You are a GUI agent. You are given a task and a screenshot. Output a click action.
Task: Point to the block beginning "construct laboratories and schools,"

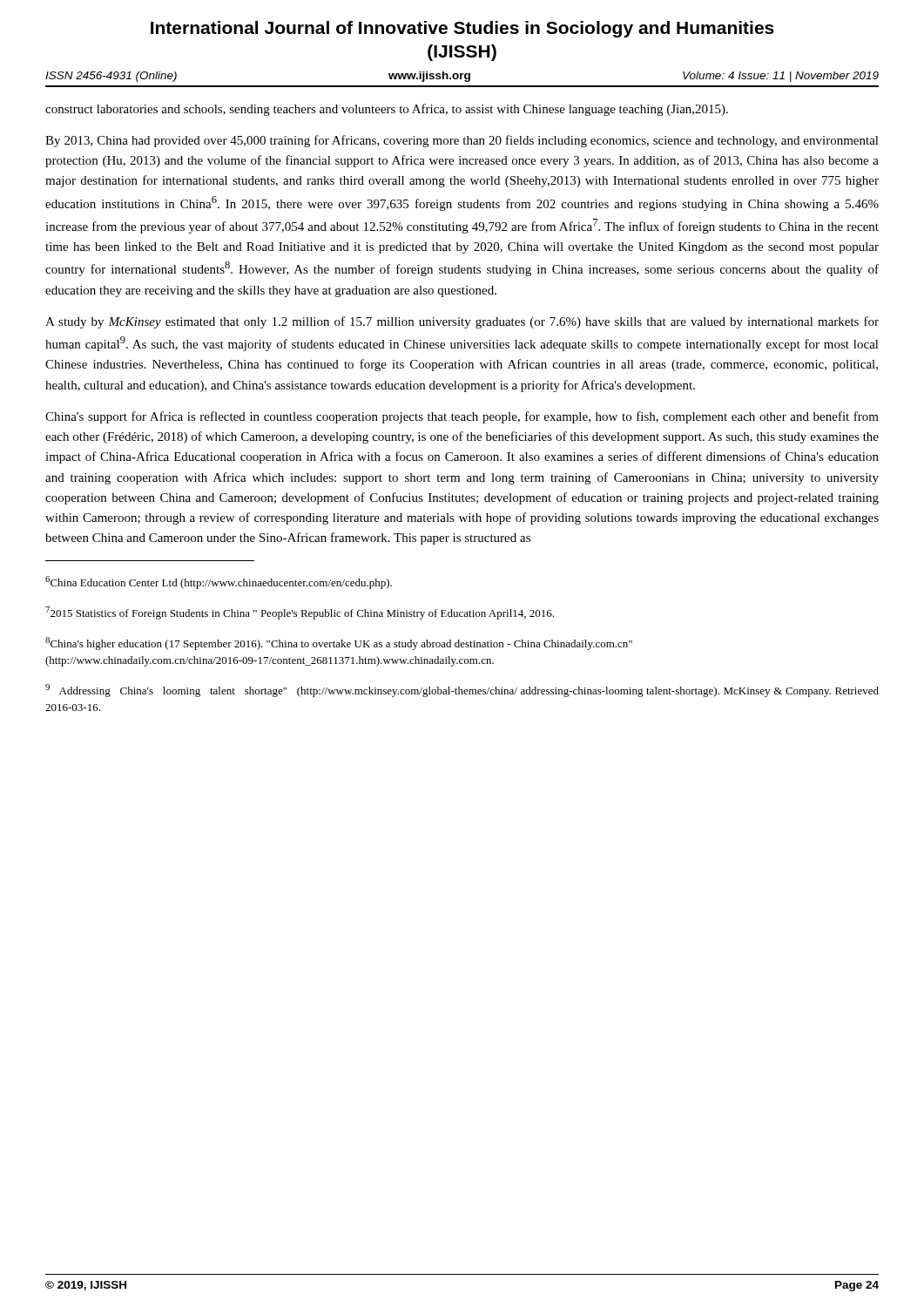point(462,109)
